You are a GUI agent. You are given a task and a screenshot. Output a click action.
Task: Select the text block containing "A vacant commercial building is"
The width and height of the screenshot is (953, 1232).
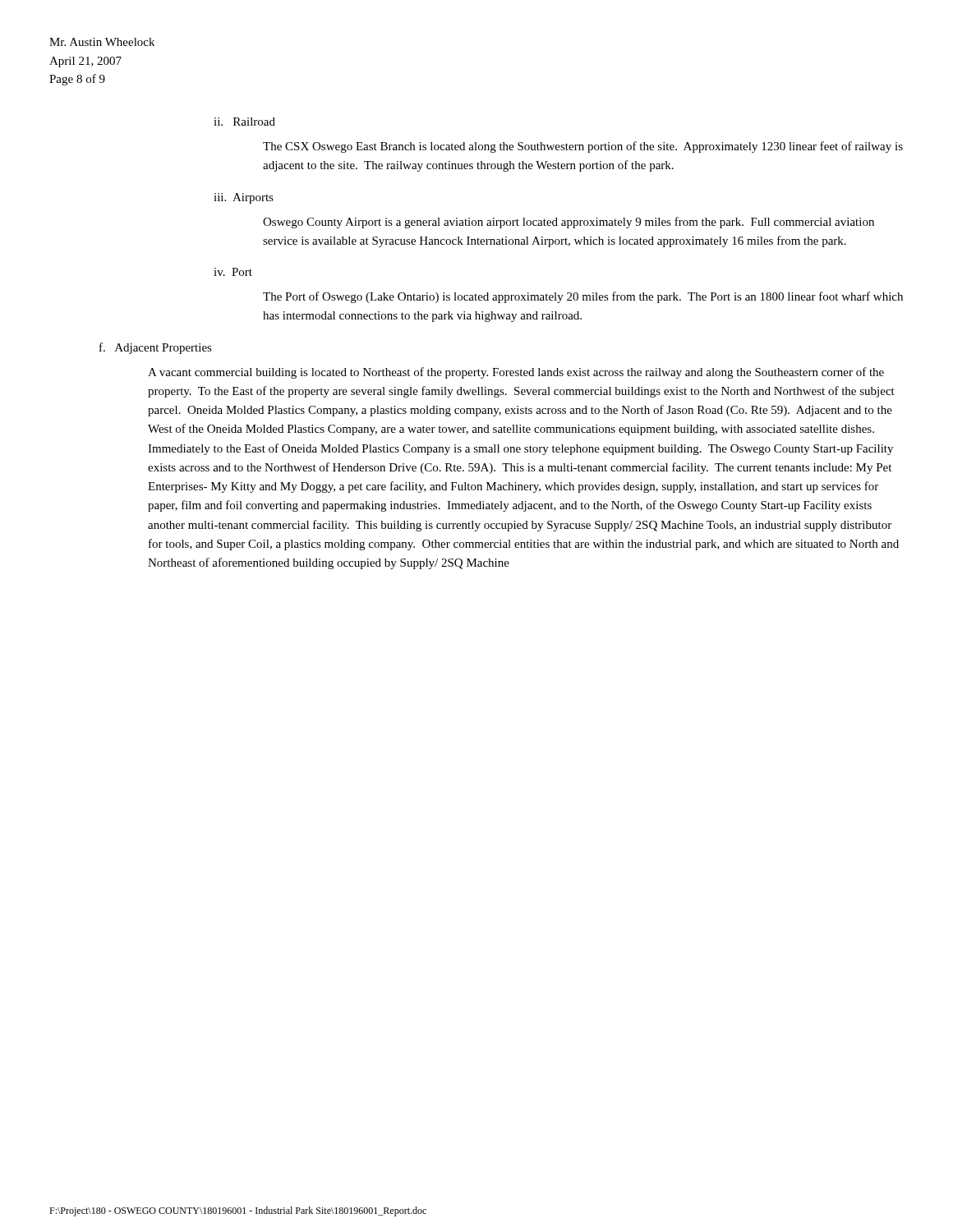[523, 467]
